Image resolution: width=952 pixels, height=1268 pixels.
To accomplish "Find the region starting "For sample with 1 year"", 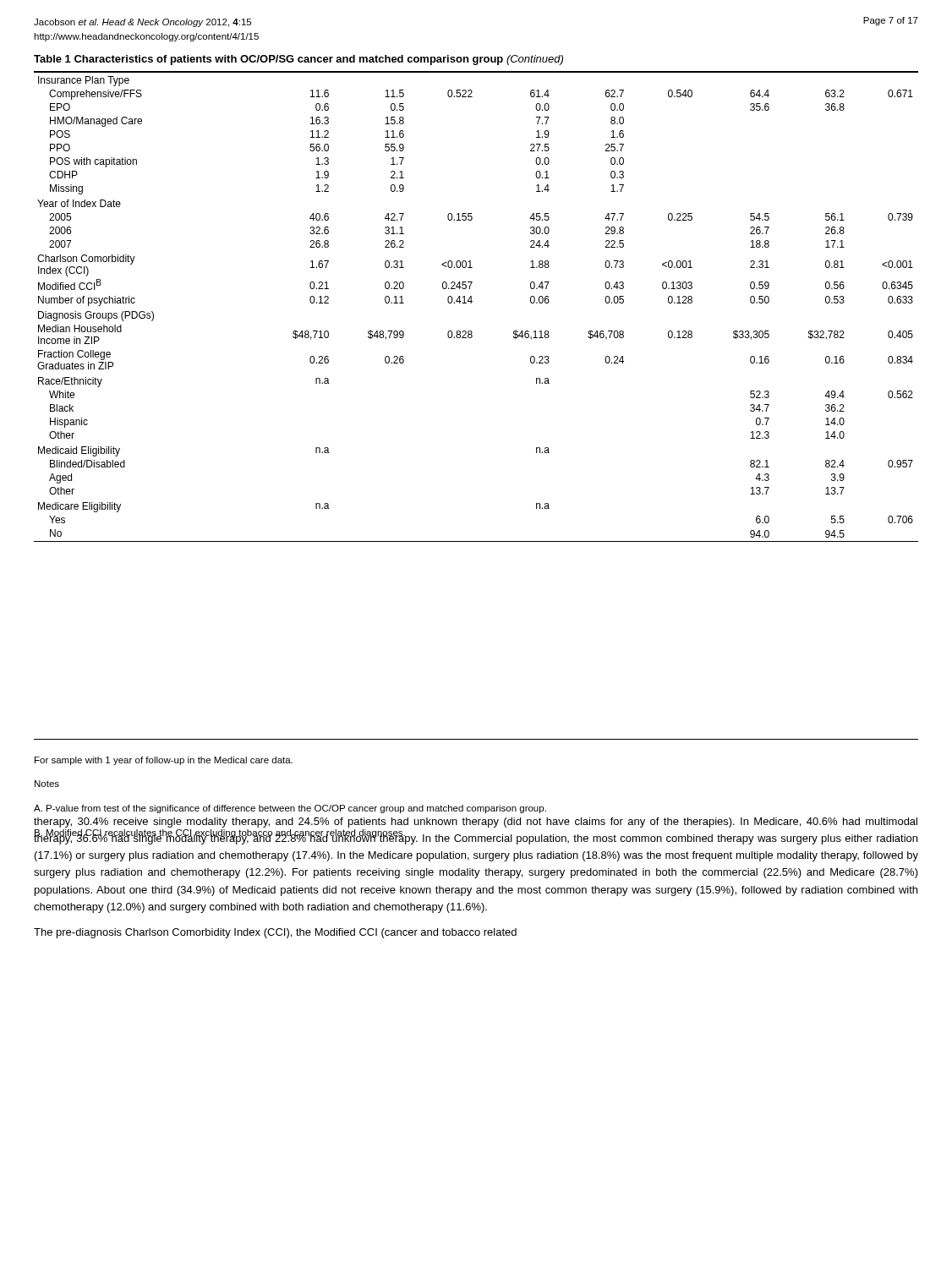I will click(476, 797).
